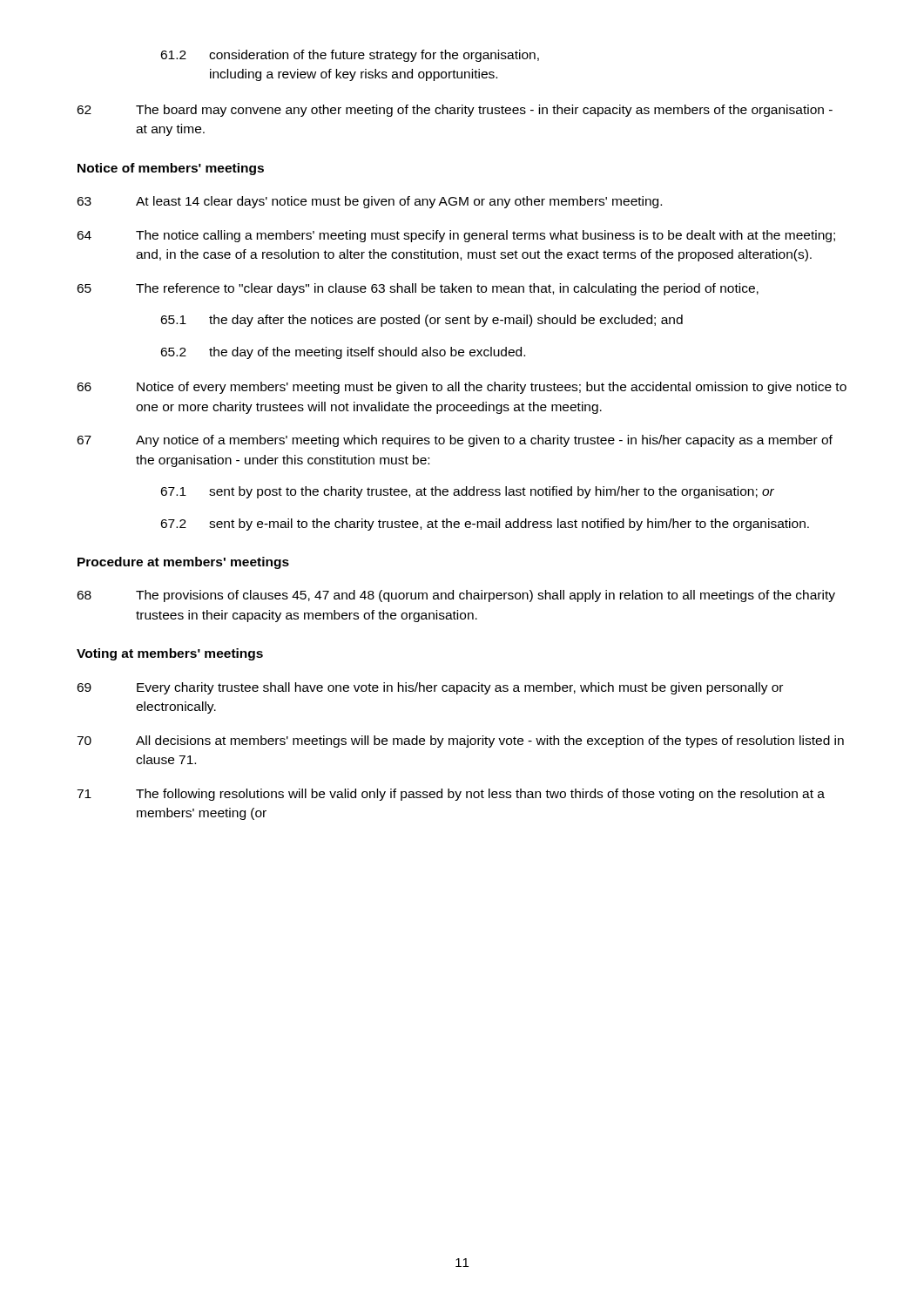Point to the text block starting "Procedure at members' meetings"
Viewport: 924px width, 1307px height.
(x=183, y=562)
